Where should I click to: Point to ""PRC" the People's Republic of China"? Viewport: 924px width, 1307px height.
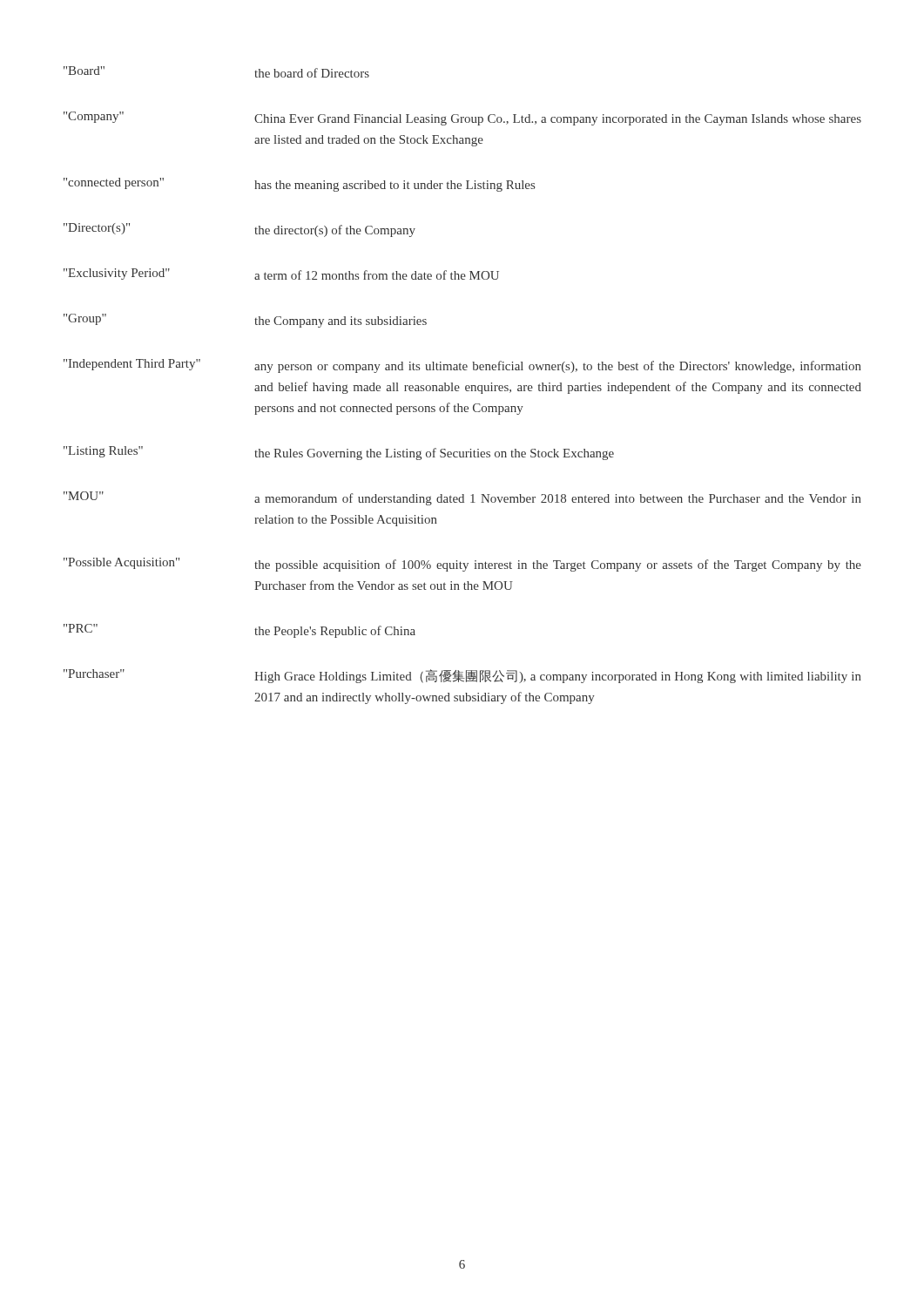(x=81, y=630)
